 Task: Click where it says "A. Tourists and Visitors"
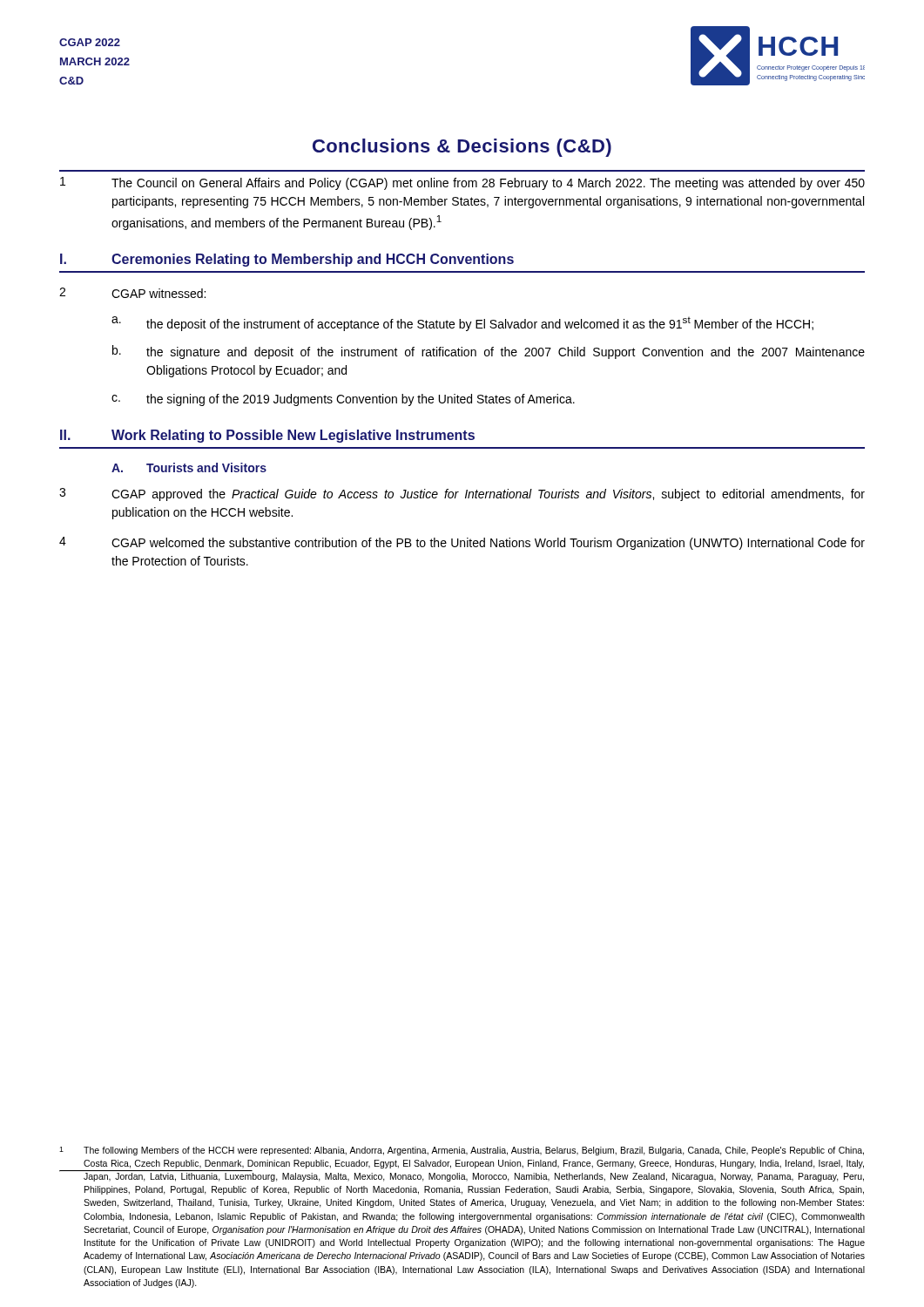(189, 467)
